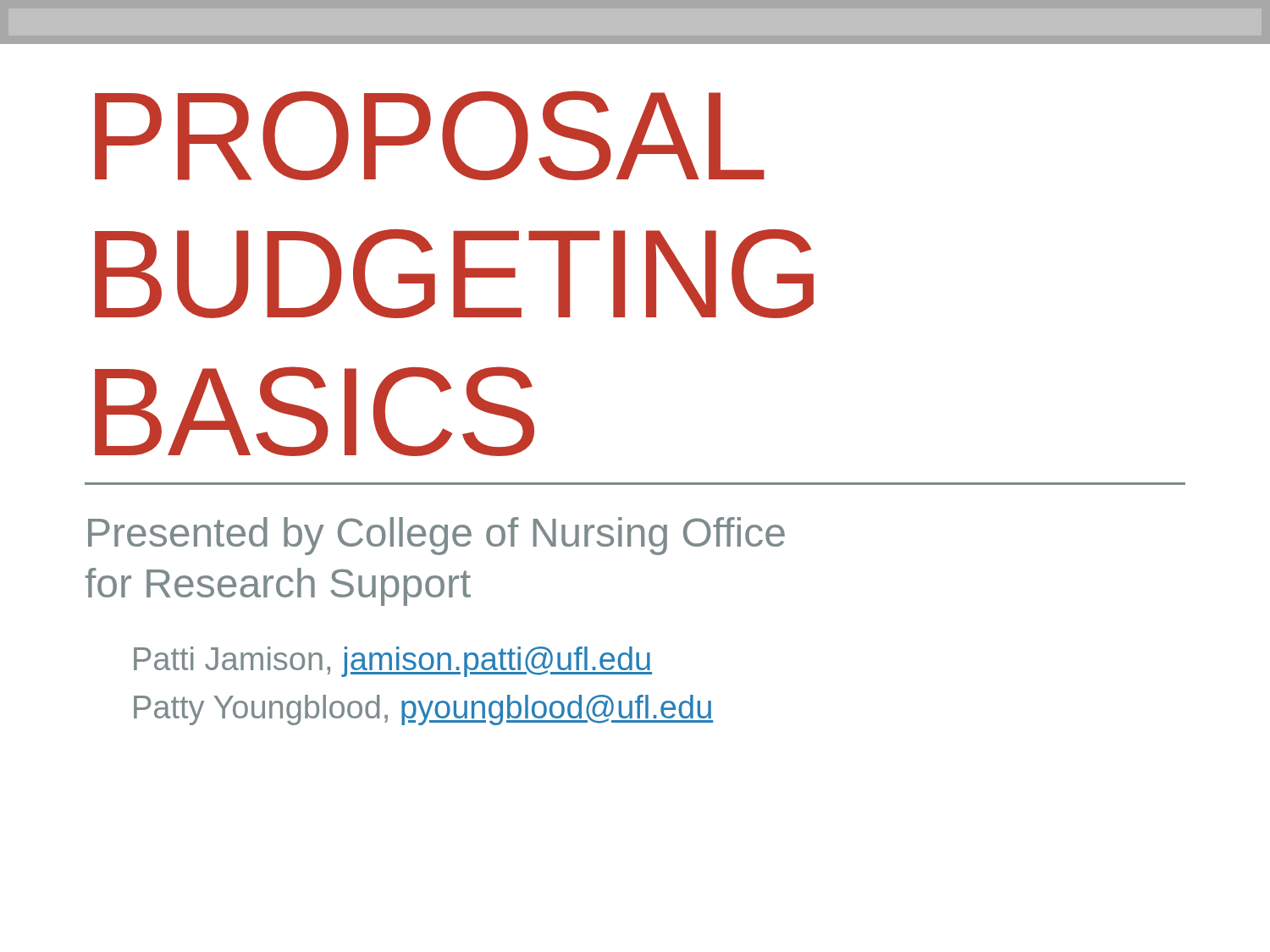Navigate to the text starting "Patti Jamison, jamison.patti@ufl.edu"
The image size is (1270, 952).
(392, 659)
